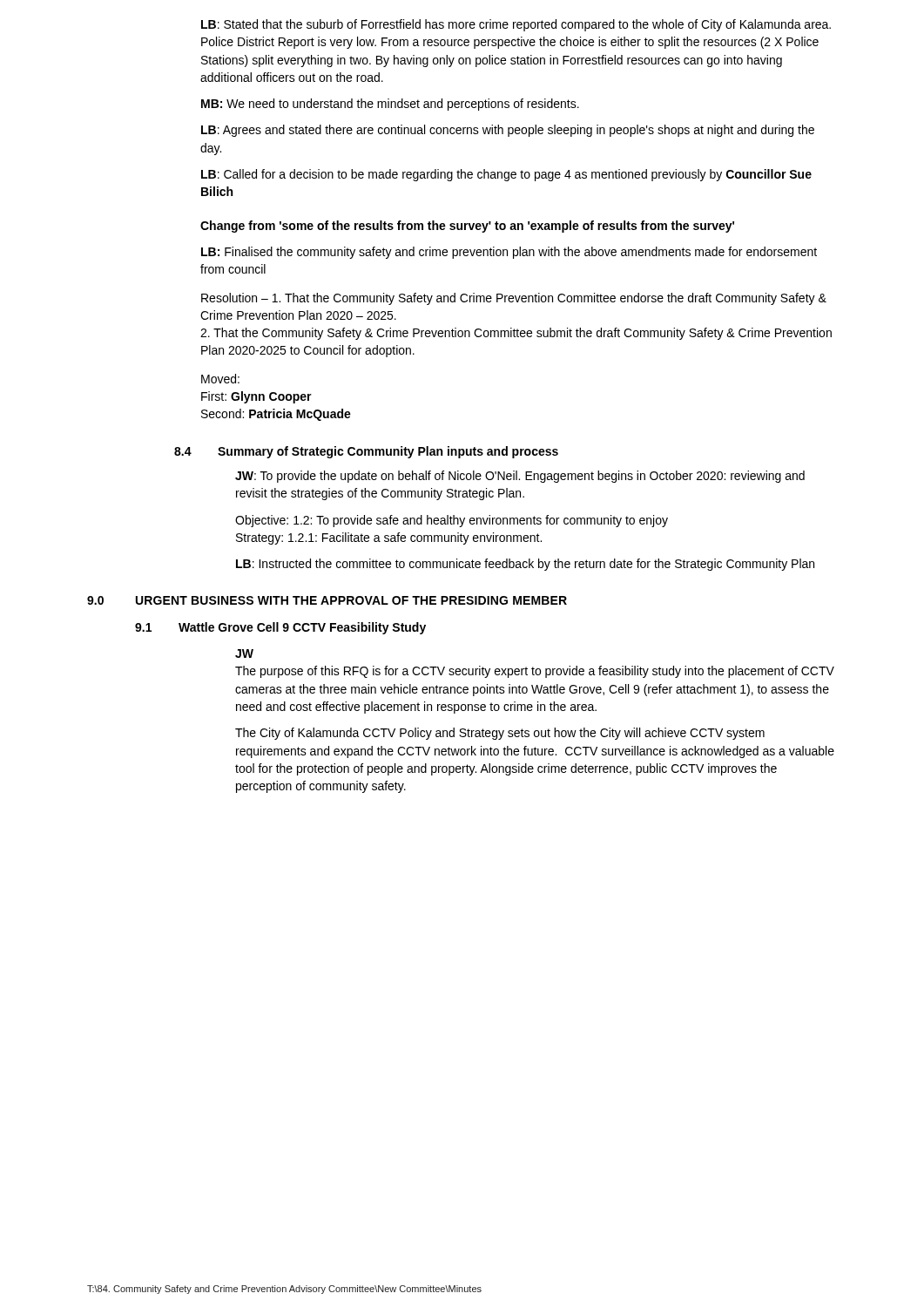The height and width of the screenshot is (1307, 924).
Task: Select the block starting "MB: We need to understand the mindset and"
Action: [390, 104]
